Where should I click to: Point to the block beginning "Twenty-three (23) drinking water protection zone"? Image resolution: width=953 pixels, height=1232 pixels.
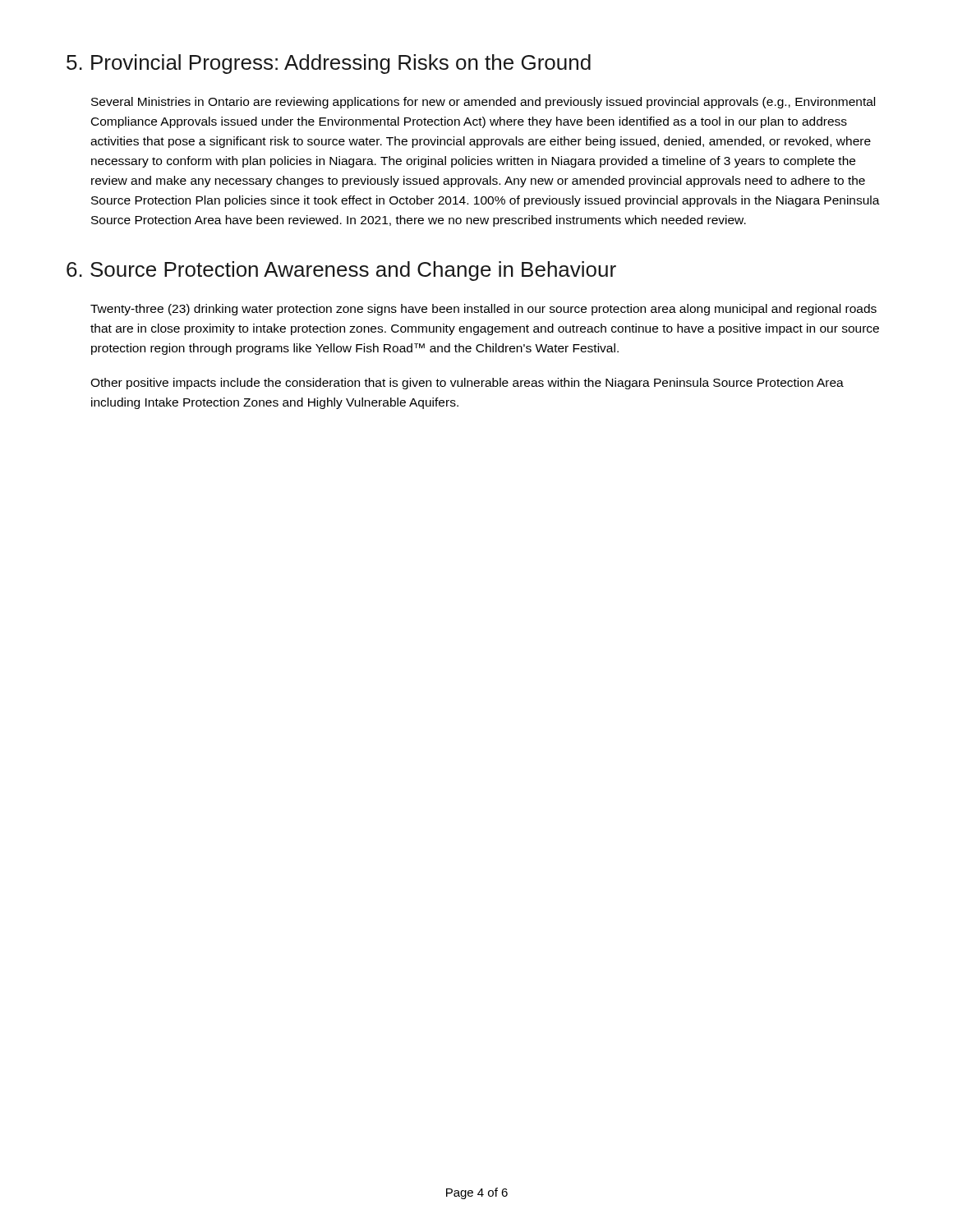coord(485,328)
